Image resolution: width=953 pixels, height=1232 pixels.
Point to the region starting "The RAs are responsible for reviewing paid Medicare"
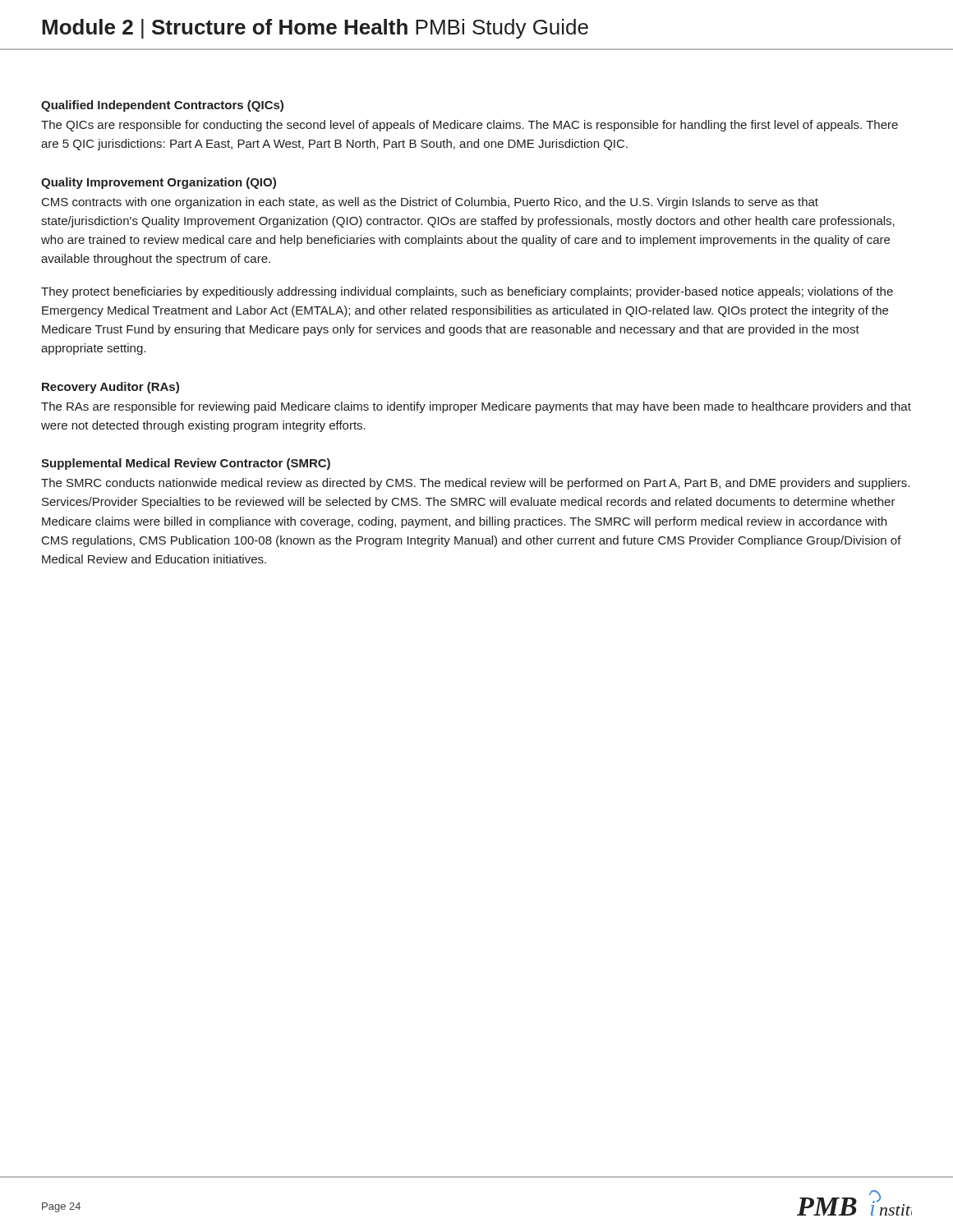(x=476, y=415)
